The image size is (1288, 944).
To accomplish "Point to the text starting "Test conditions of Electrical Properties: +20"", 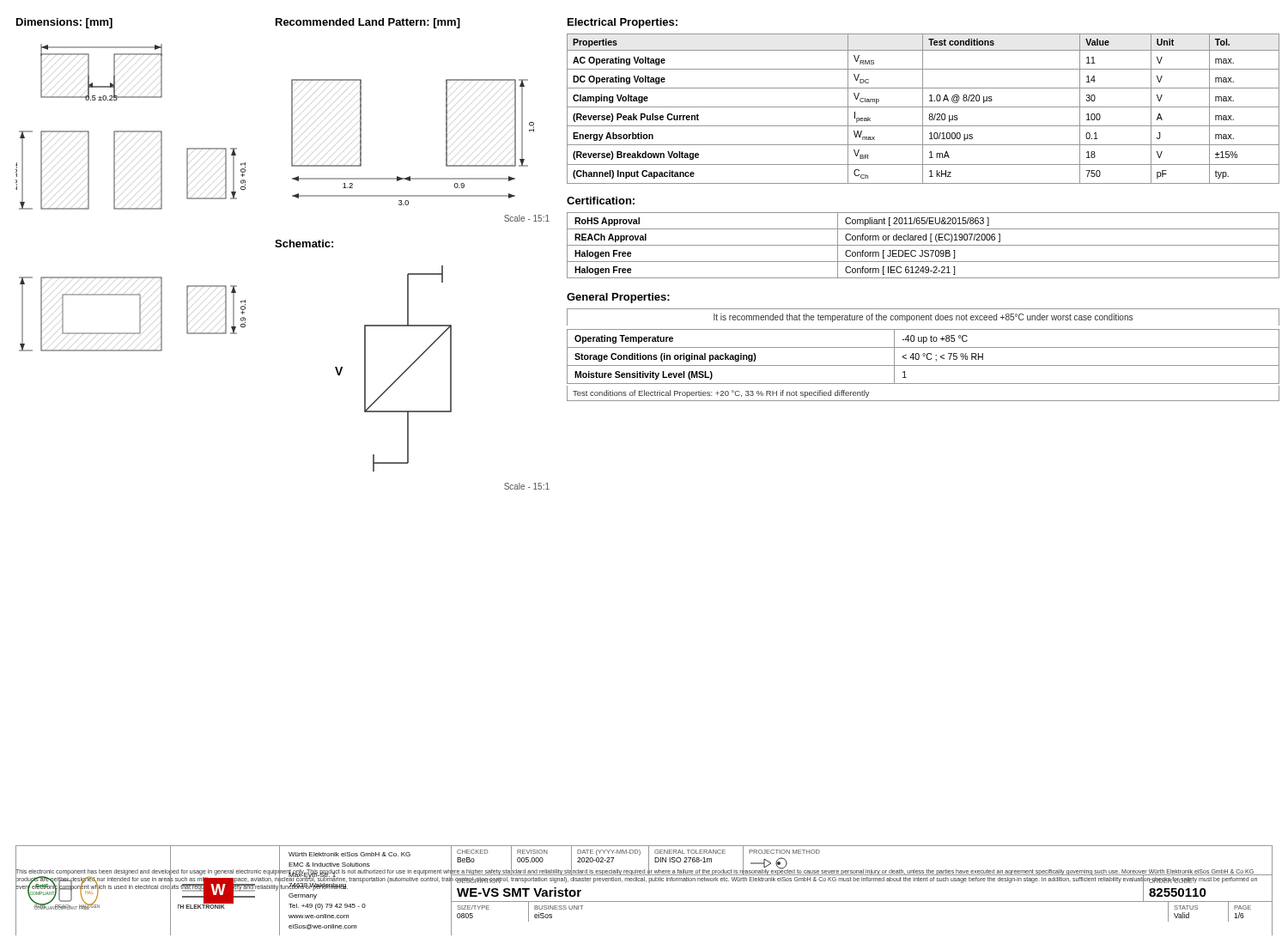I will pos(721,393).
